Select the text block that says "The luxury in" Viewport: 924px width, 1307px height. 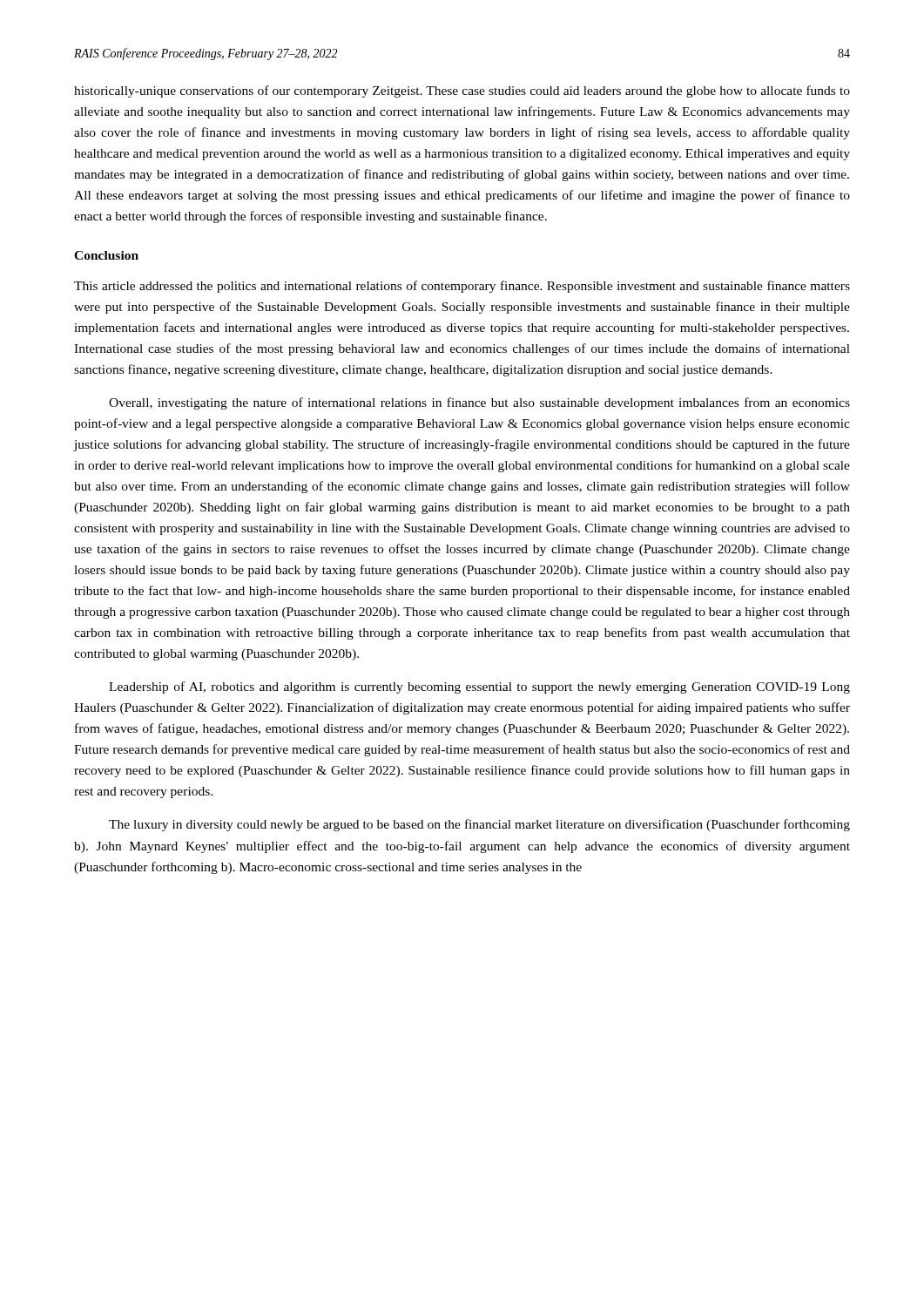(462, 846)
